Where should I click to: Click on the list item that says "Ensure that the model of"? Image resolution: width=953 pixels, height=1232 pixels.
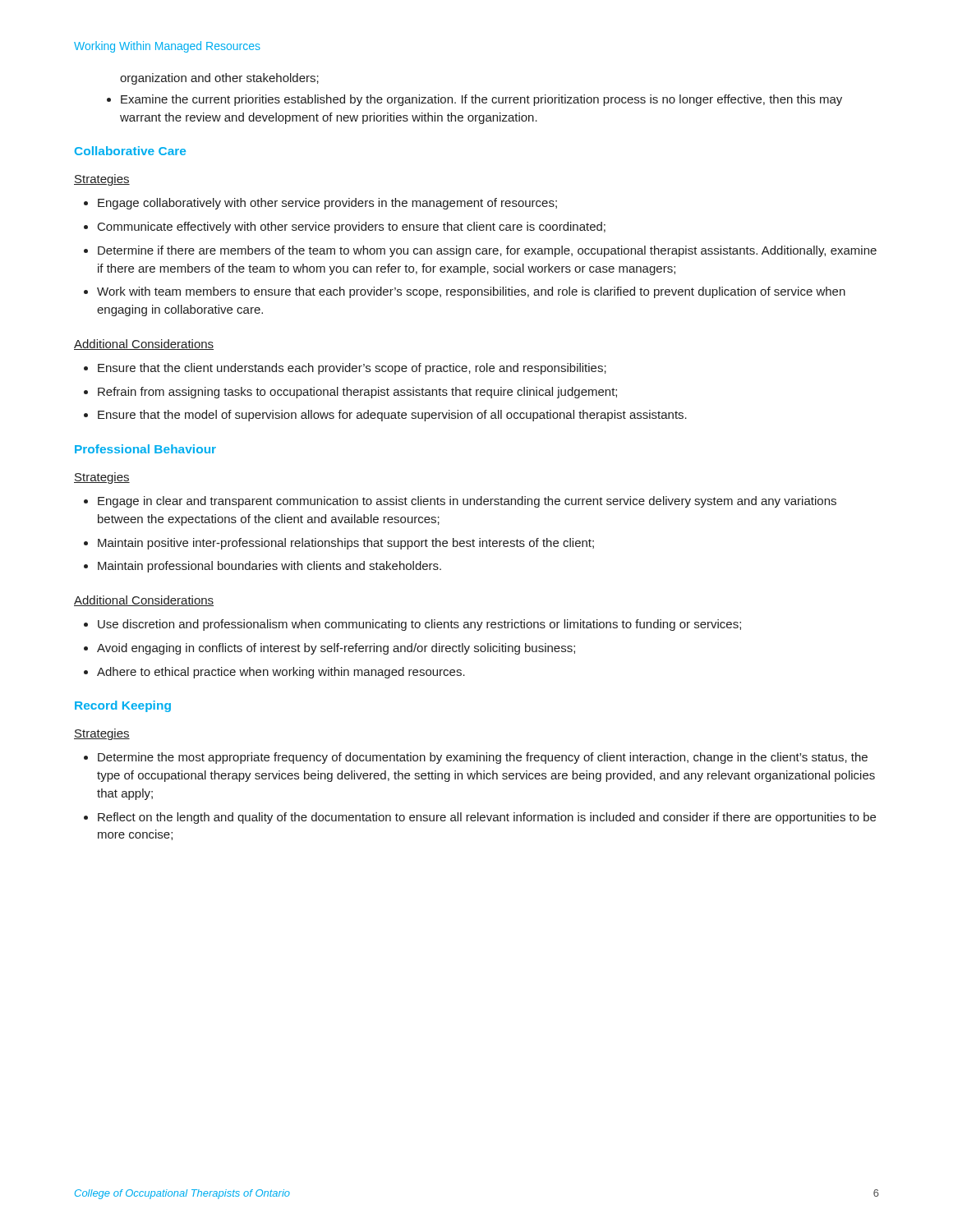tap(392, 415)
